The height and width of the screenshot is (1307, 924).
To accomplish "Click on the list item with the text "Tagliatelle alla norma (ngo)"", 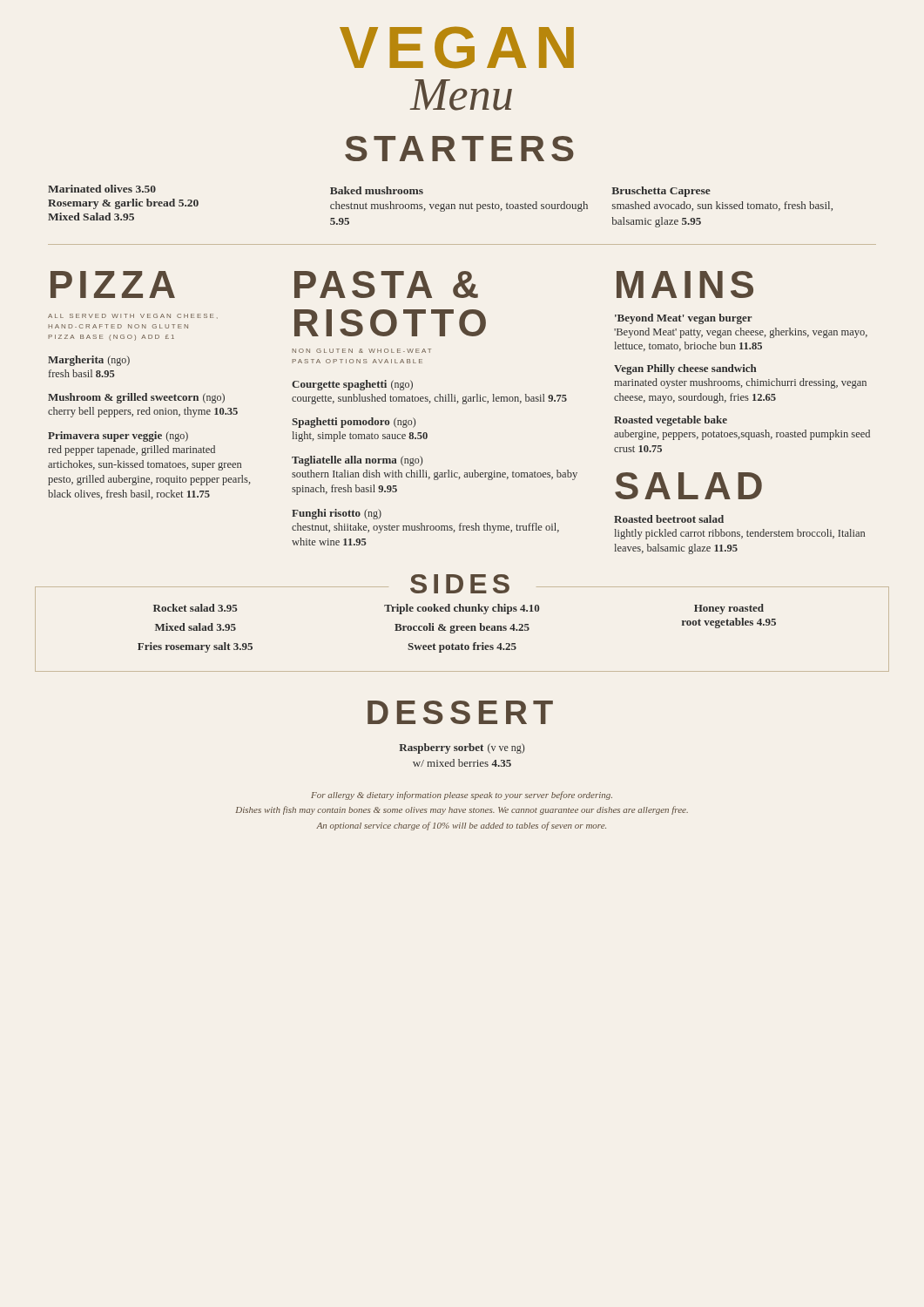I will (435, 474).
